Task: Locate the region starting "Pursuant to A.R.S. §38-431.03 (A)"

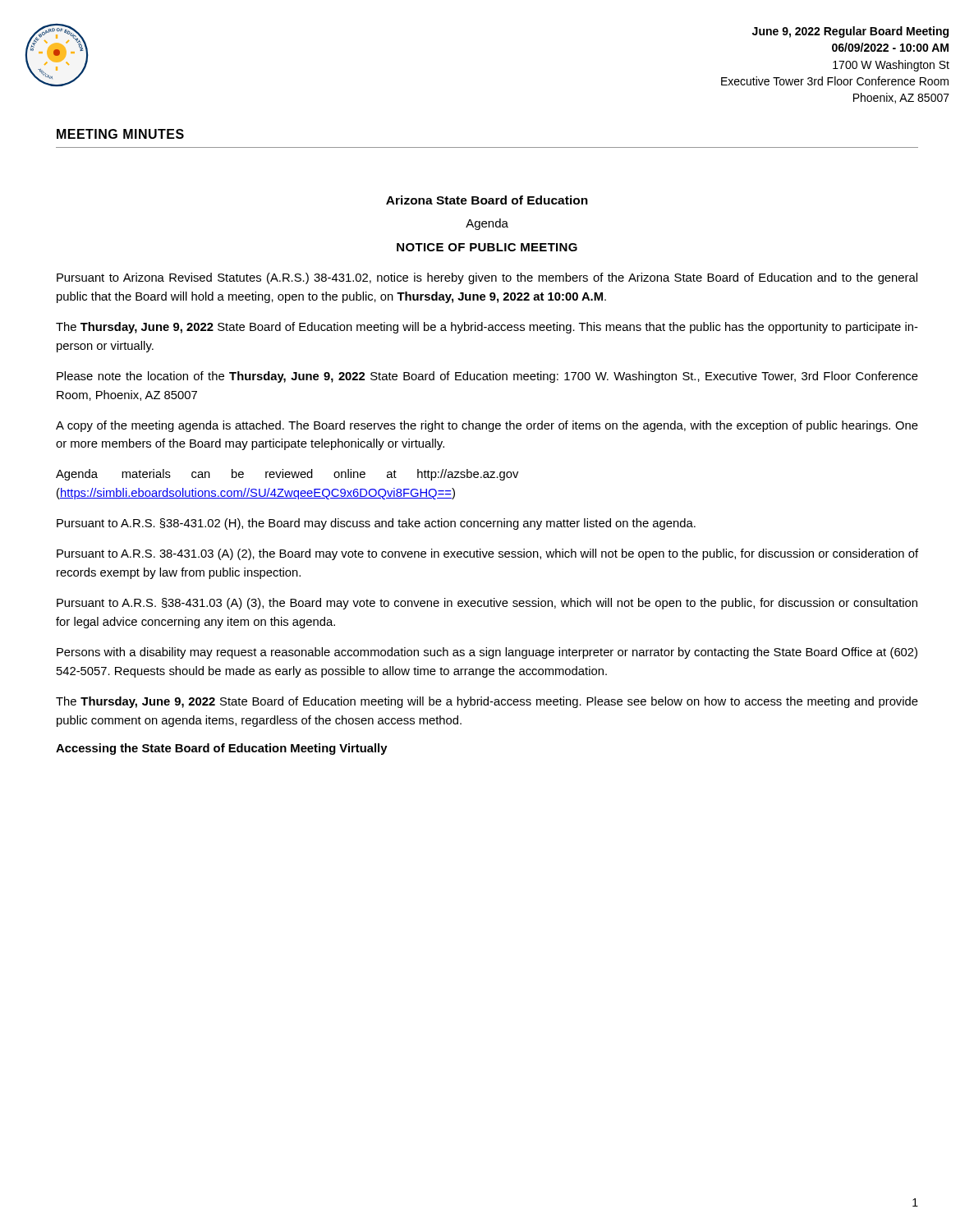Action: tap(487, 612)
